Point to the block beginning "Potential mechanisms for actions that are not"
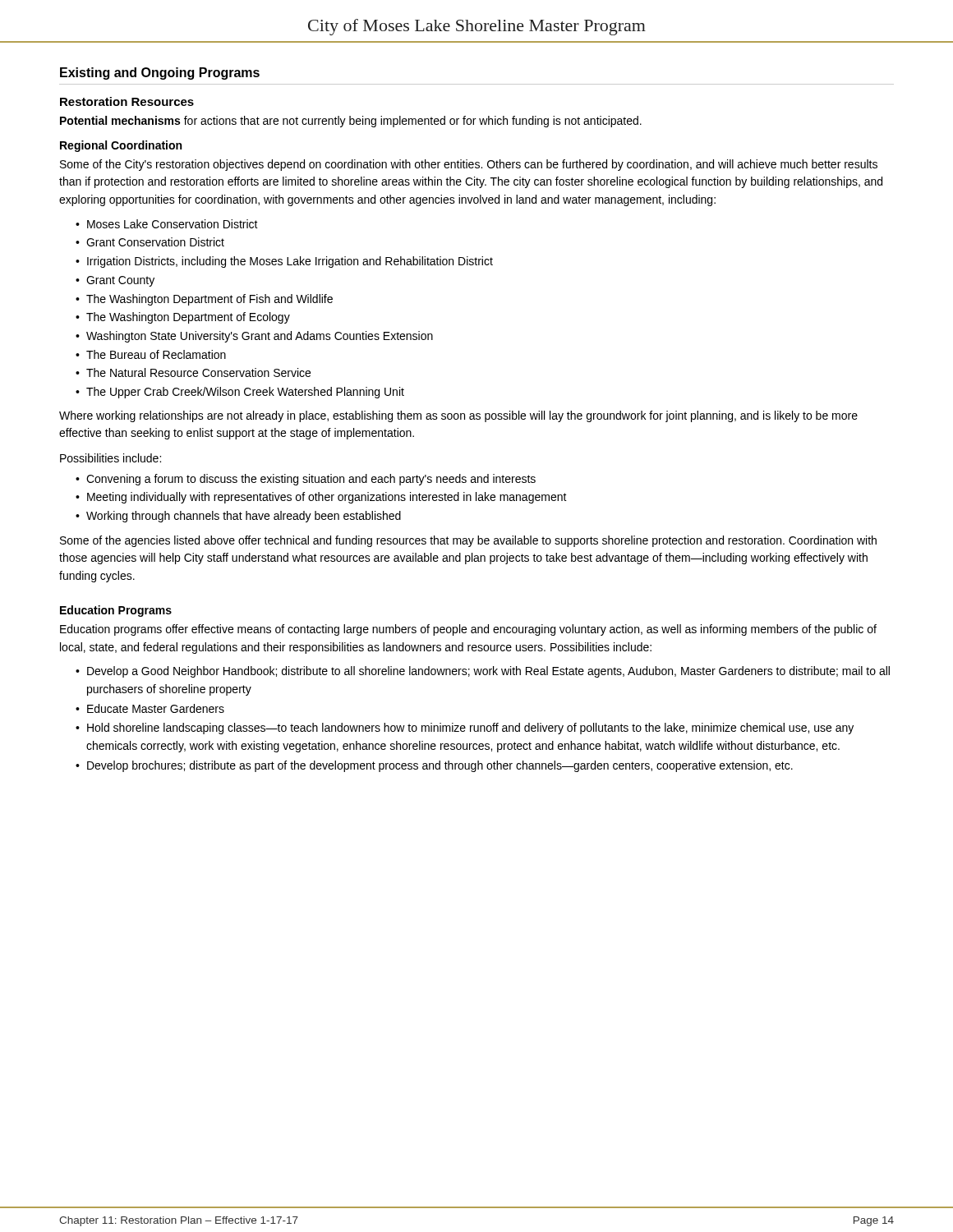Image resolution: width=953 pixels, height=1232 pixels. [x=351, y=121]
